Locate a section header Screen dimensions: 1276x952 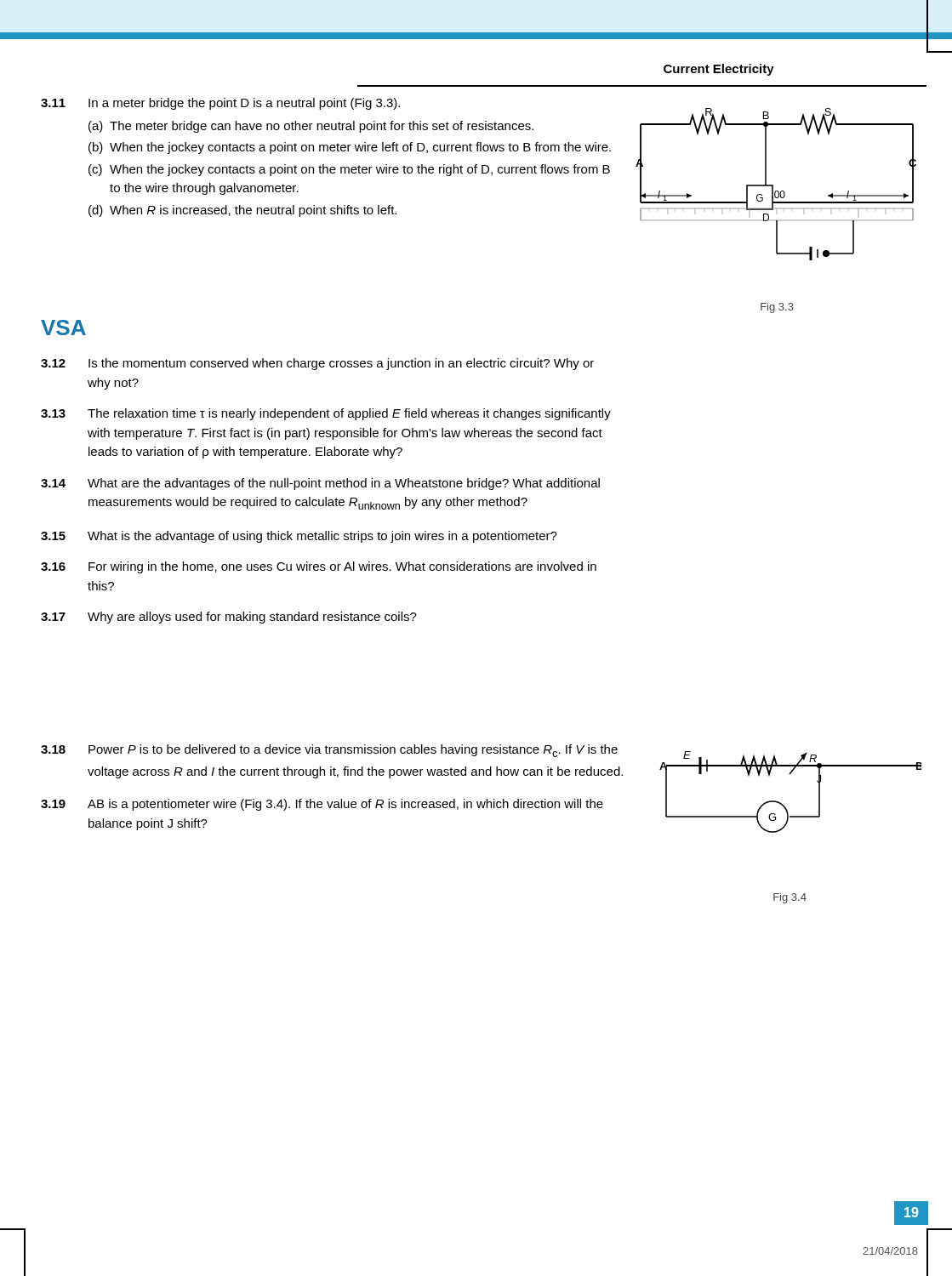pos(64,328)
